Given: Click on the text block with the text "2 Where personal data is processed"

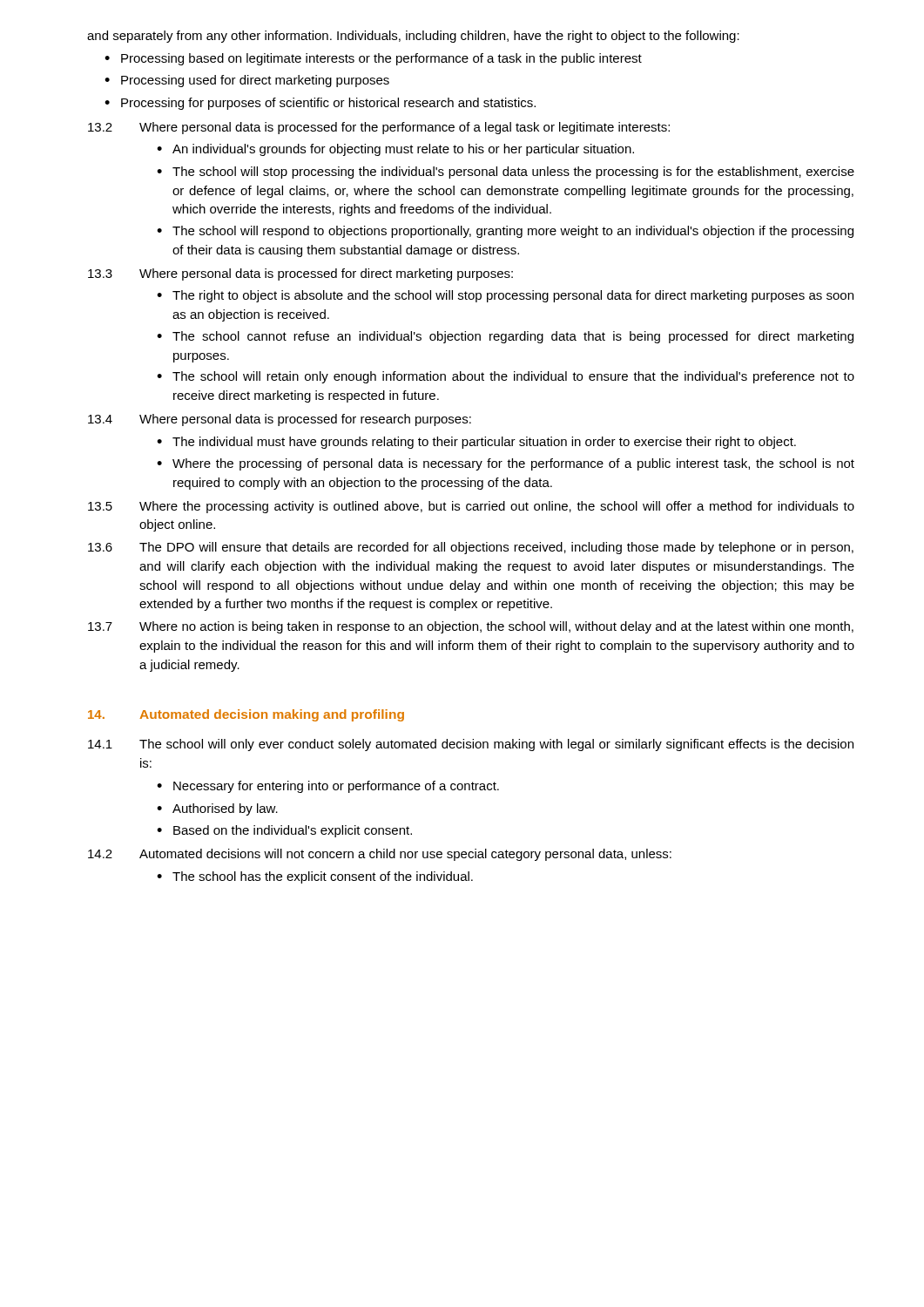Looking at the screenshot, I should point(471,127).
